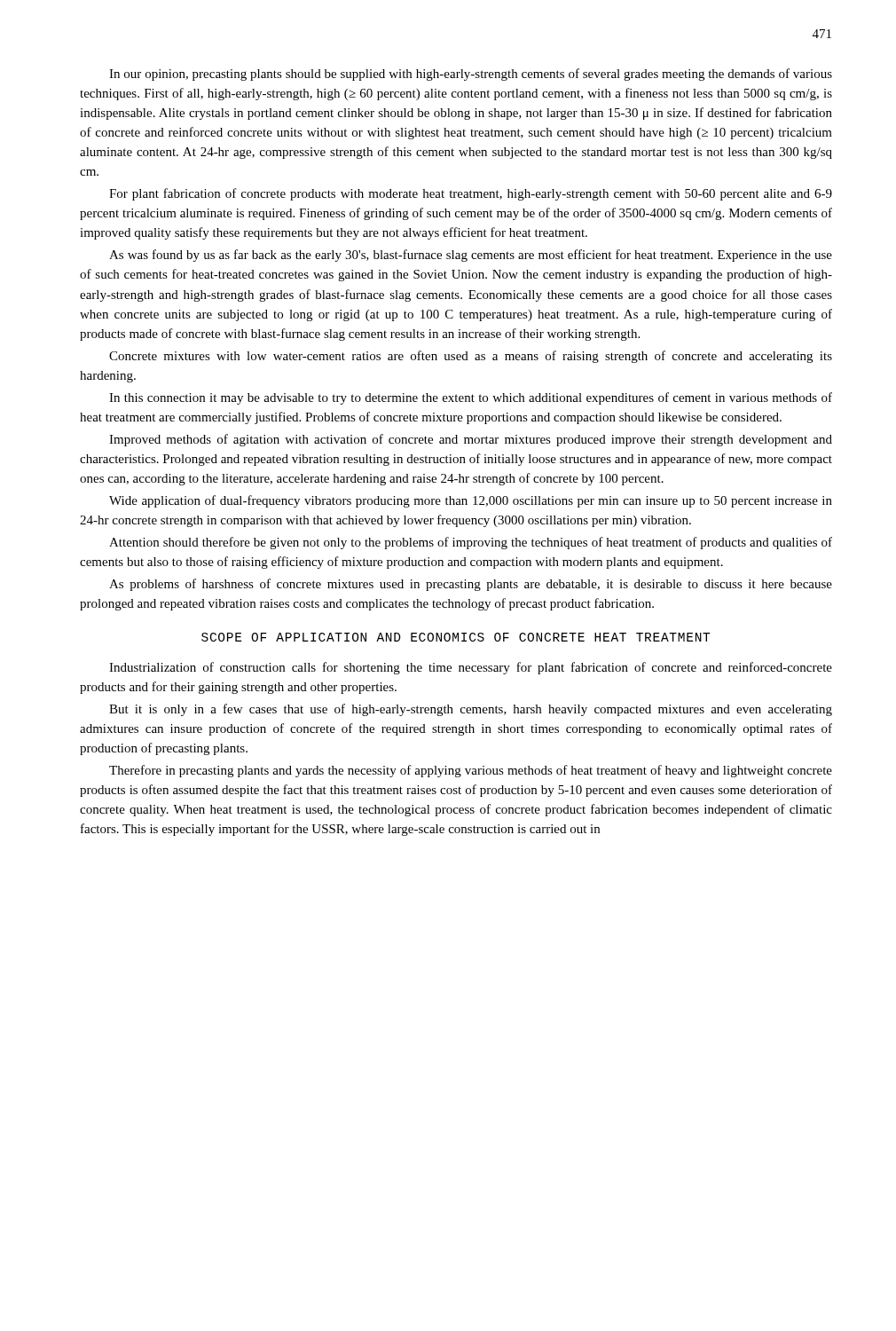Click on the text block with the text "In our opinion, precasting plants should be supplied"
896x1331 pixels.
pos(456,123)
